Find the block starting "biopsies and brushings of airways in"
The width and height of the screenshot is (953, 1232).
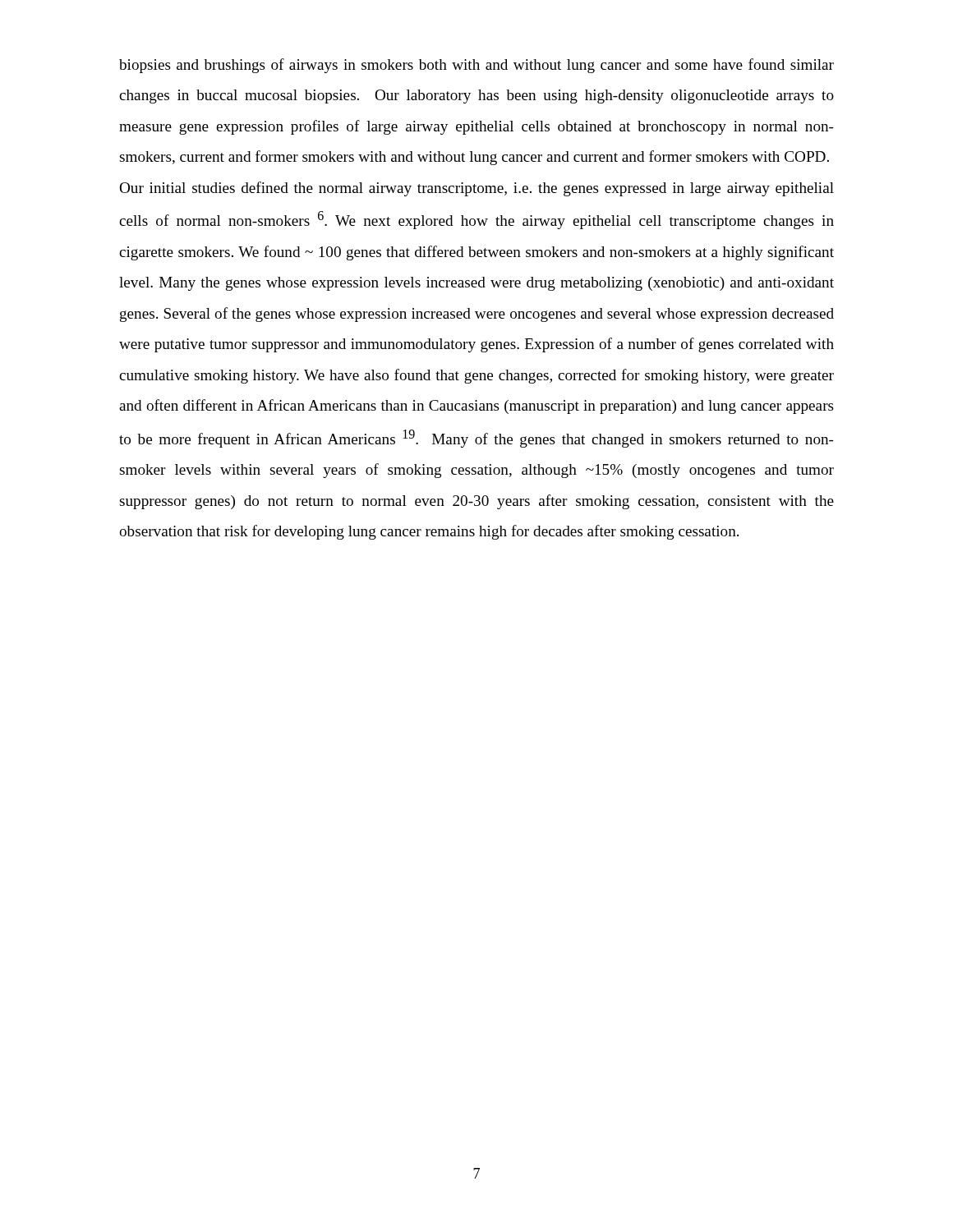coord(476,298)
